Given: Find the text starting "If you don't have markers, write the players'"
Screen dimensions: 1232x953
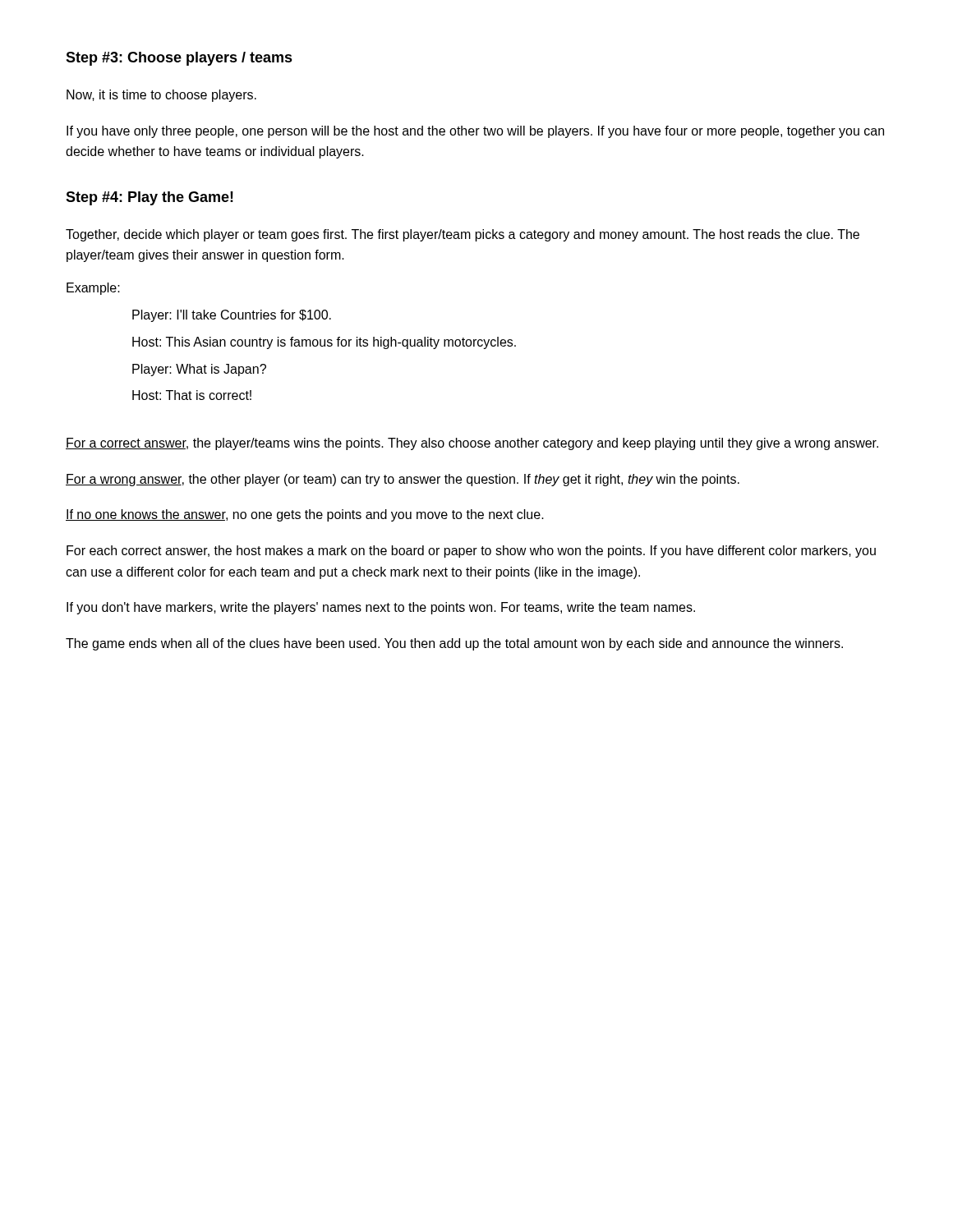Looking at the screenshot, I should click(x=381, y=607).
